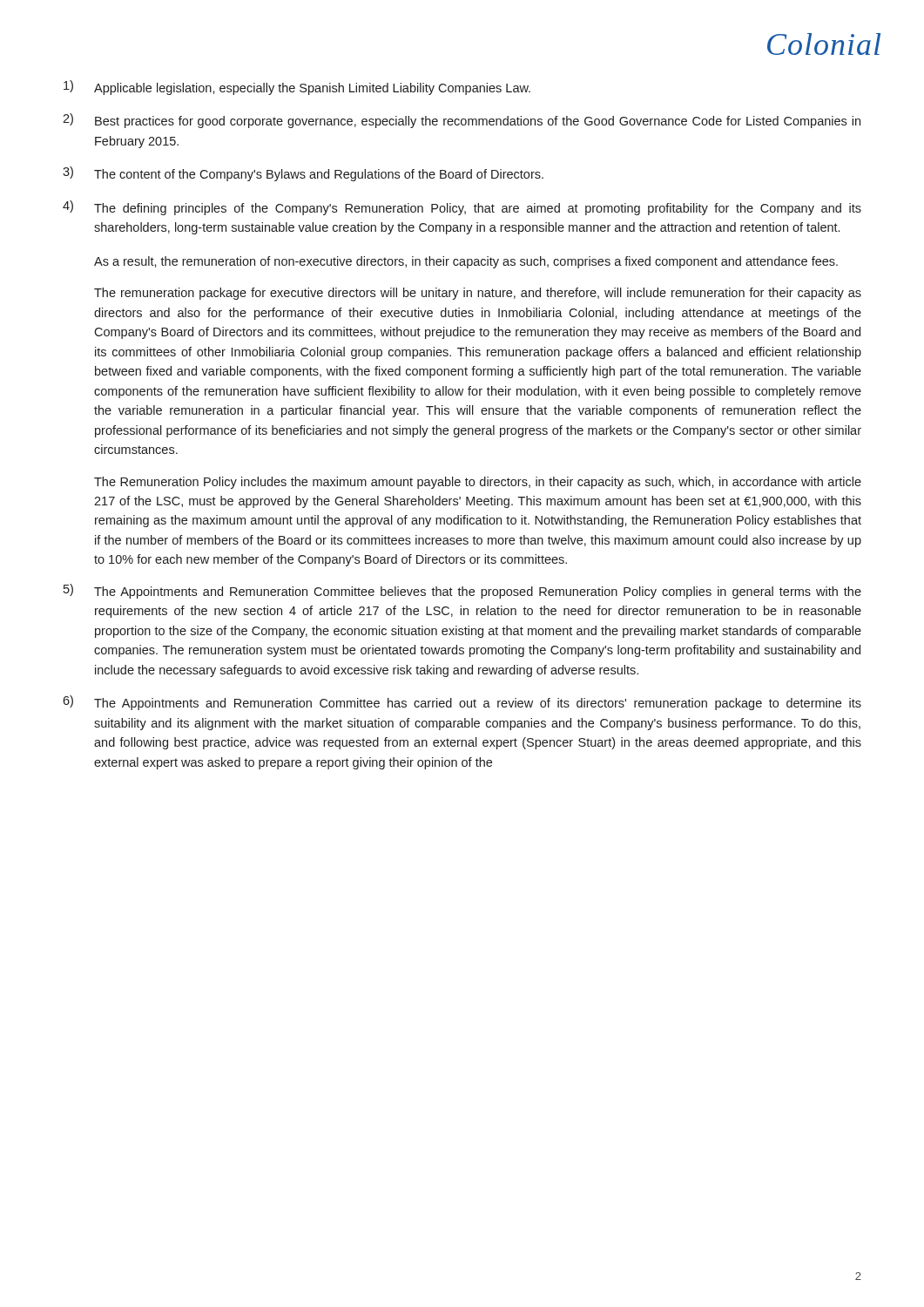Point to the block beginning "3) The content"

coord(462,175)
